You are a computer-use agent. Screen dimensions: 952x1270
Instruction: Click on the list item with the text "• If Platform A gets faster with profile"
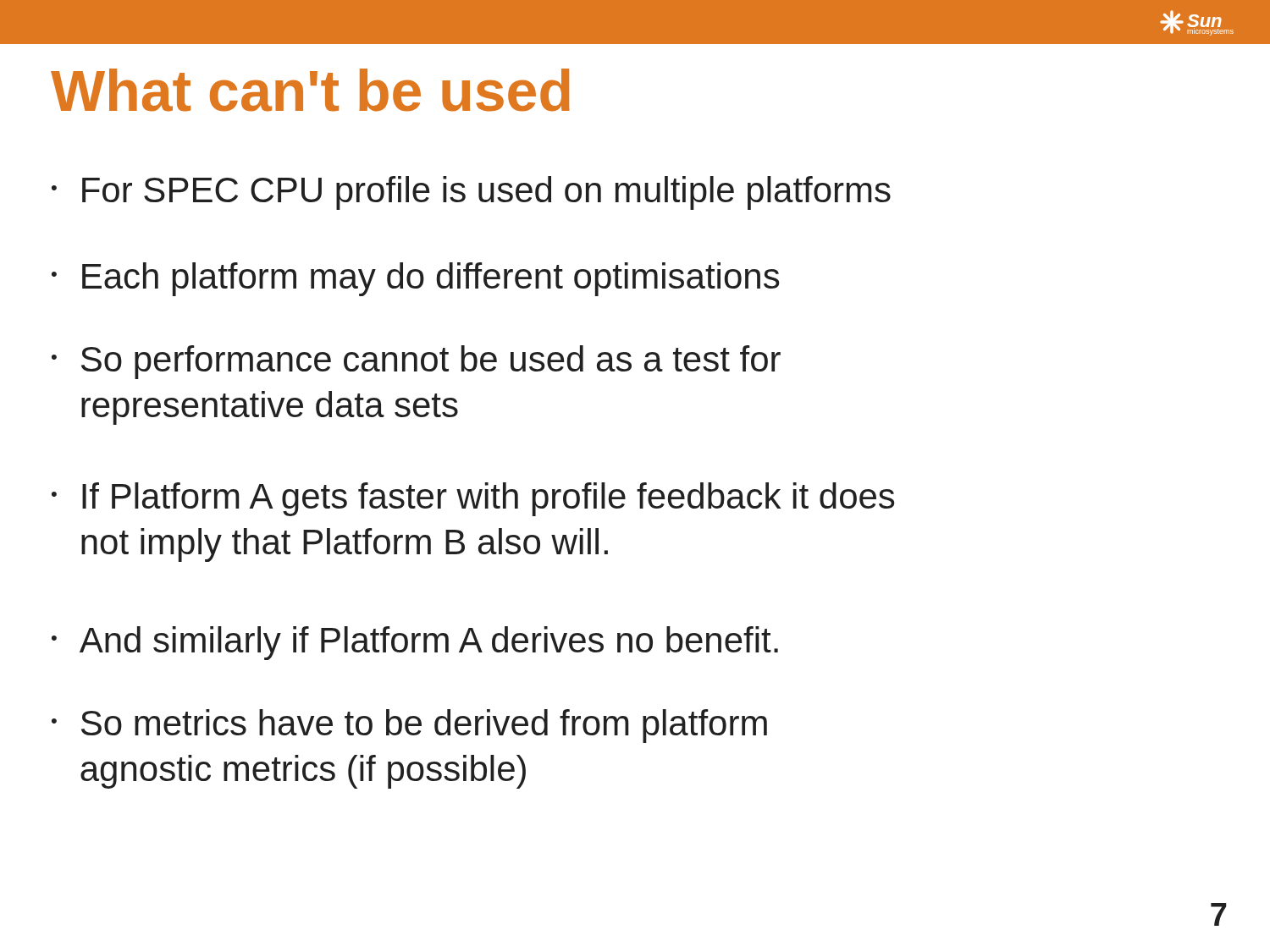coord(473,519)
